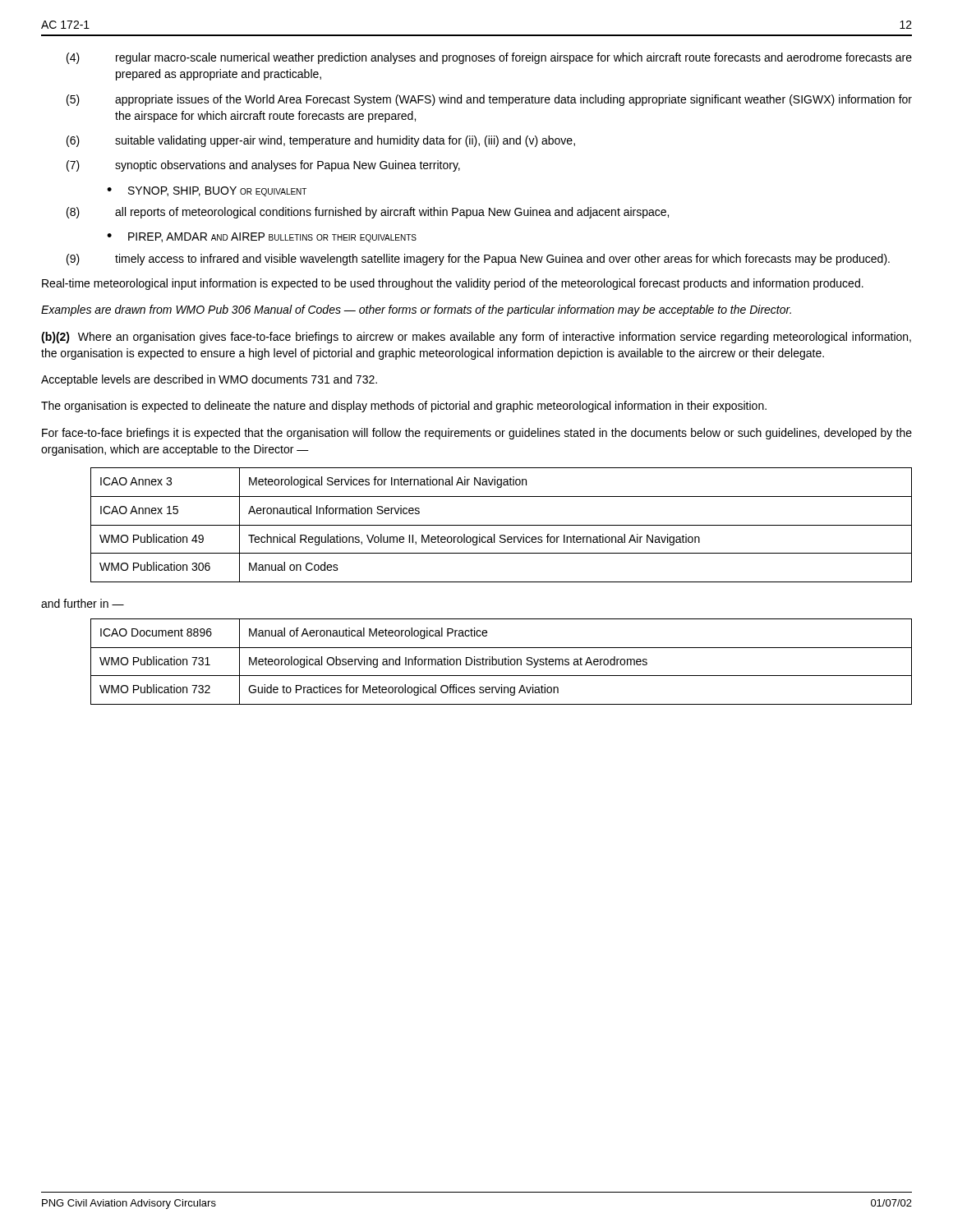Locate the list item that reads "• PIREP, AMDAR and"
The image size is (953, 1232).
click(x=262, y=237)
